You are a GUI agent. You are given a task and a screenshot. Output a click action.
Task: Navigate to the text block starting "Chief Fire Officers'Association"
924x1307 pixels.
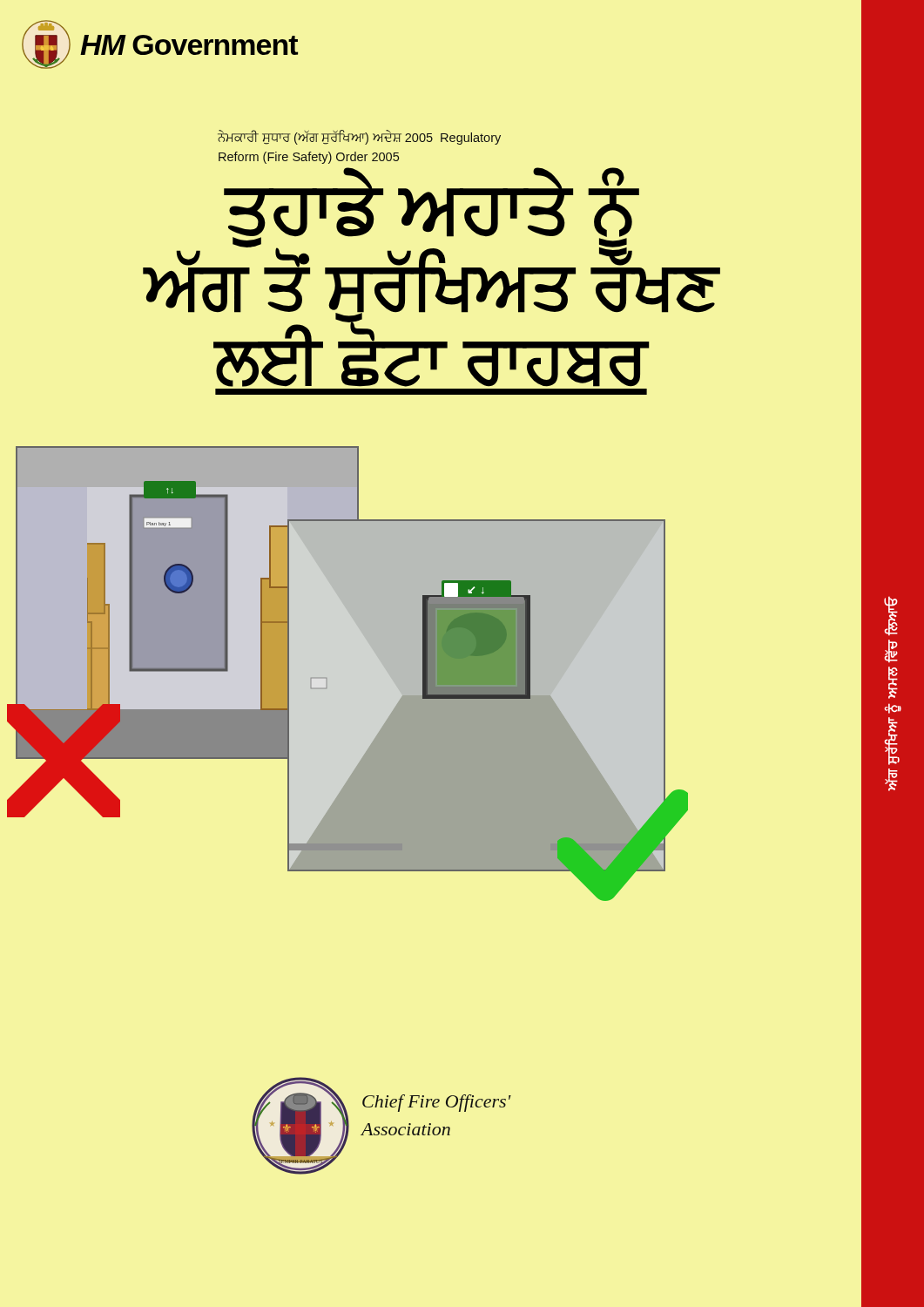pos(436,1115)
